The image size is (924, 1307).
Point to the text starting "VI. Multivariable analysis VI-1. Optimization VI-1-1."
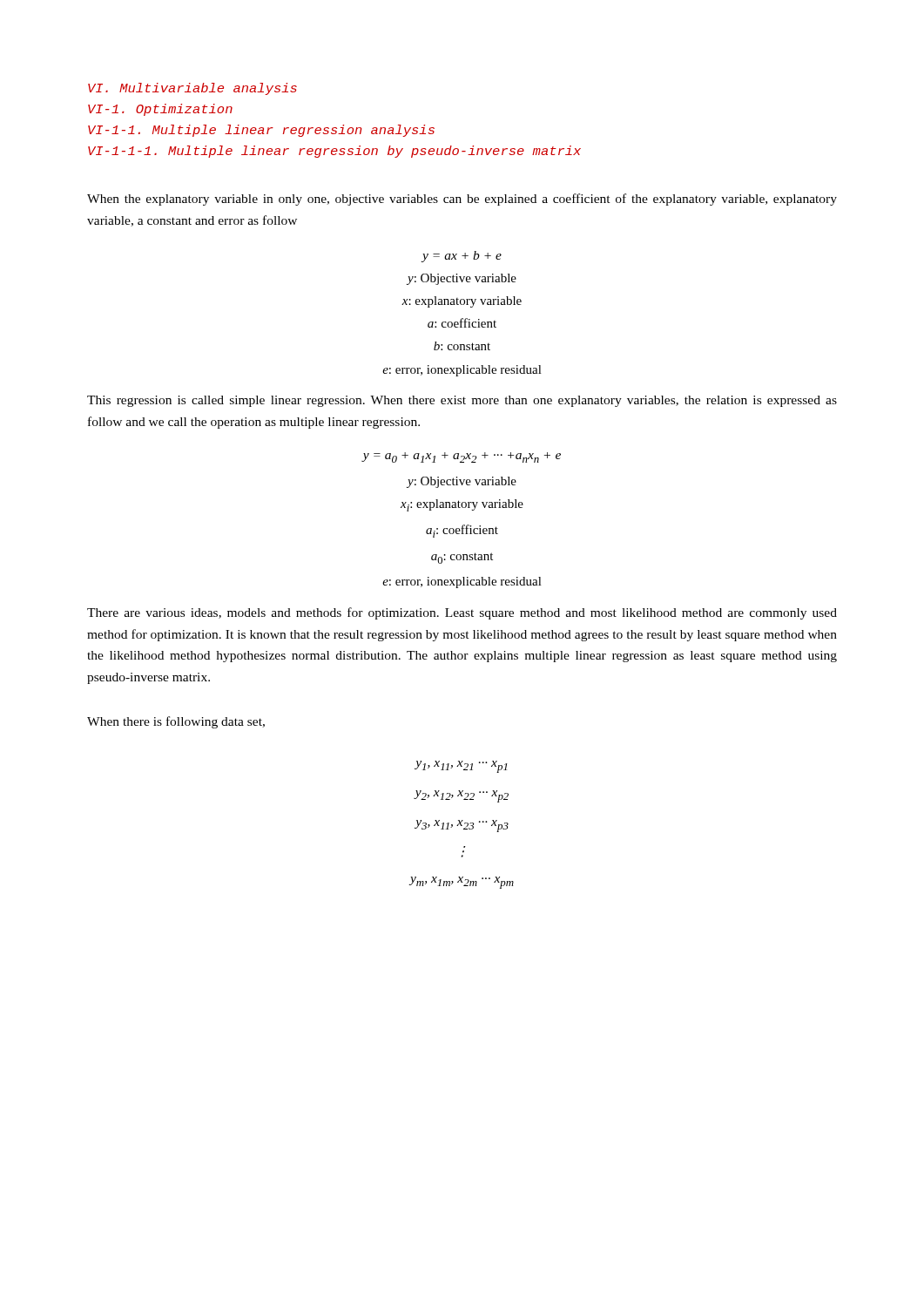(x=192, y=89)
